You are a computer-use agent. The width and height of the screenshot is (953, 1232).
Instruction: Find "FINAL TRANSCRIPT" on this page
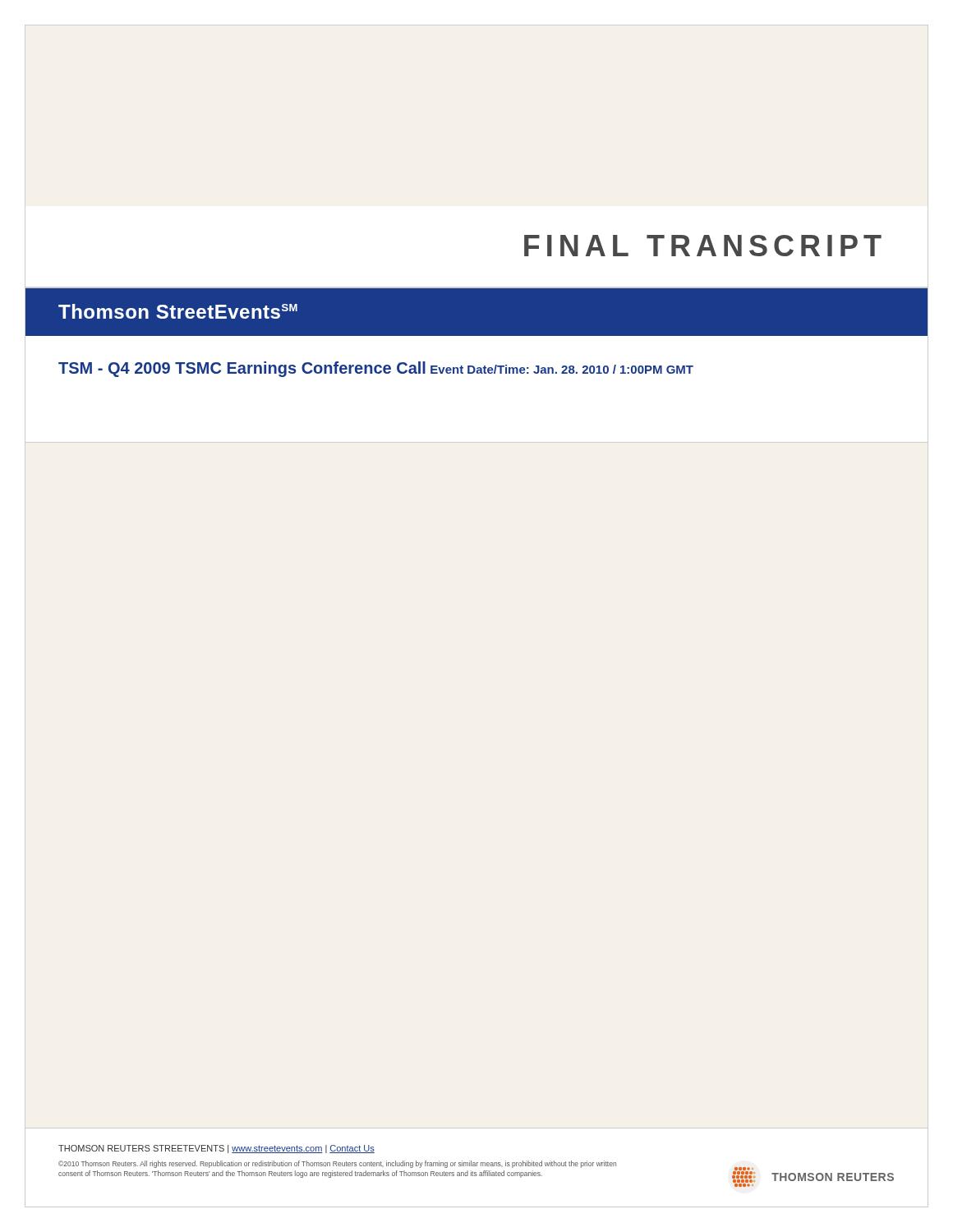704,246
